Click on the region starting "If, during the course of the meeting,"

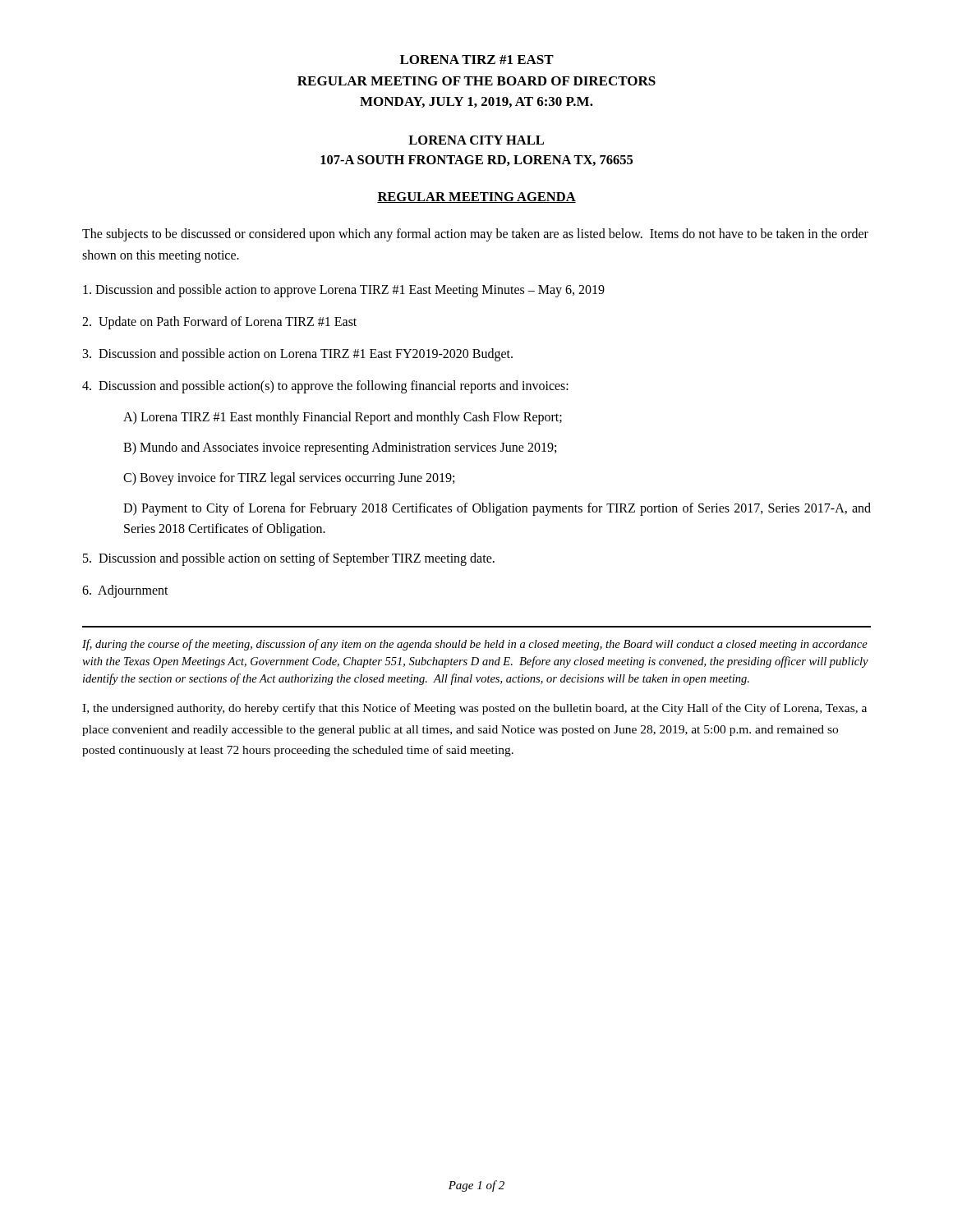click(476, 662)
